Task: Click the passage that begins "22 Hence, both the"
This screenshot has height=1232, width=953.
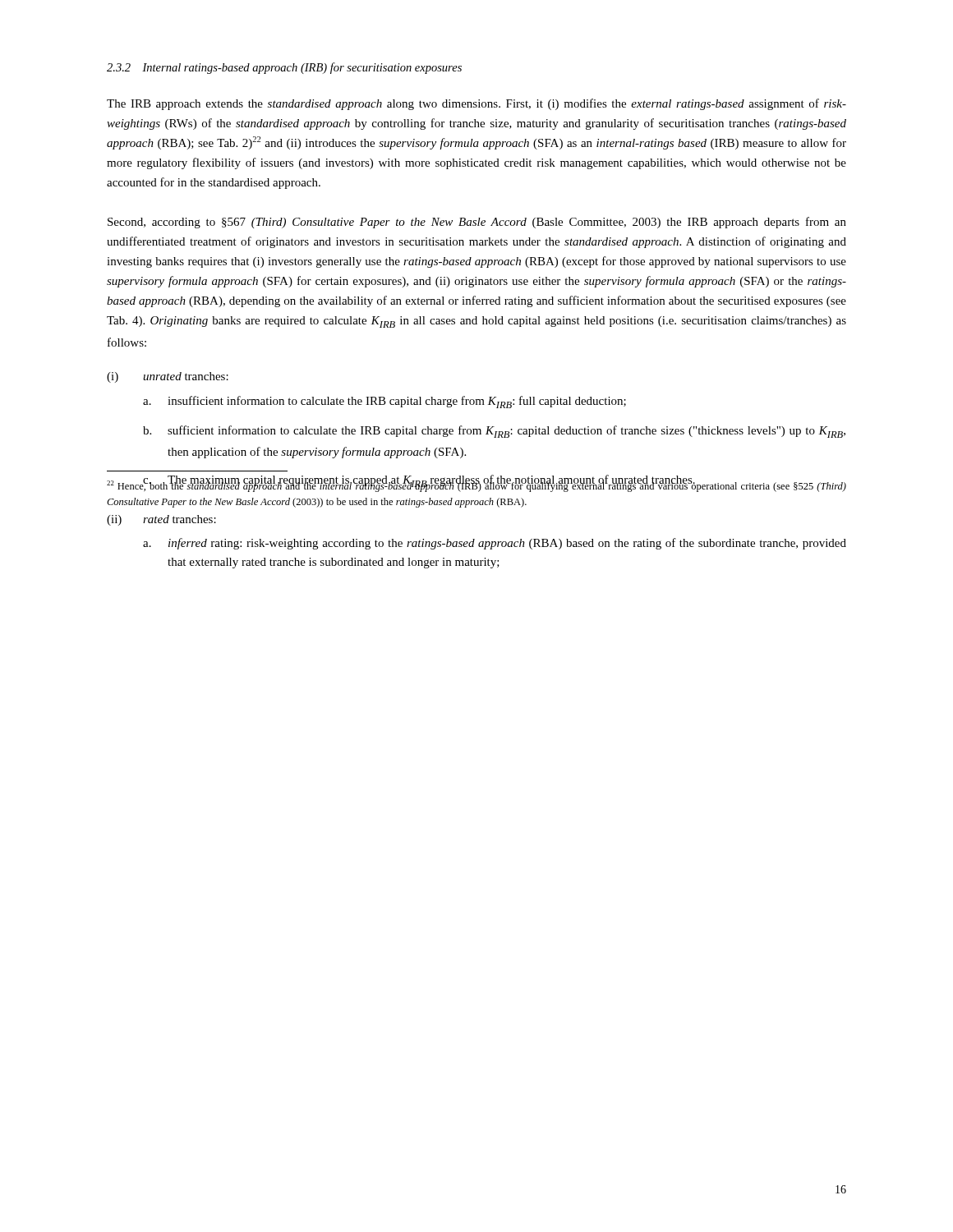Action: click(476, 493)
